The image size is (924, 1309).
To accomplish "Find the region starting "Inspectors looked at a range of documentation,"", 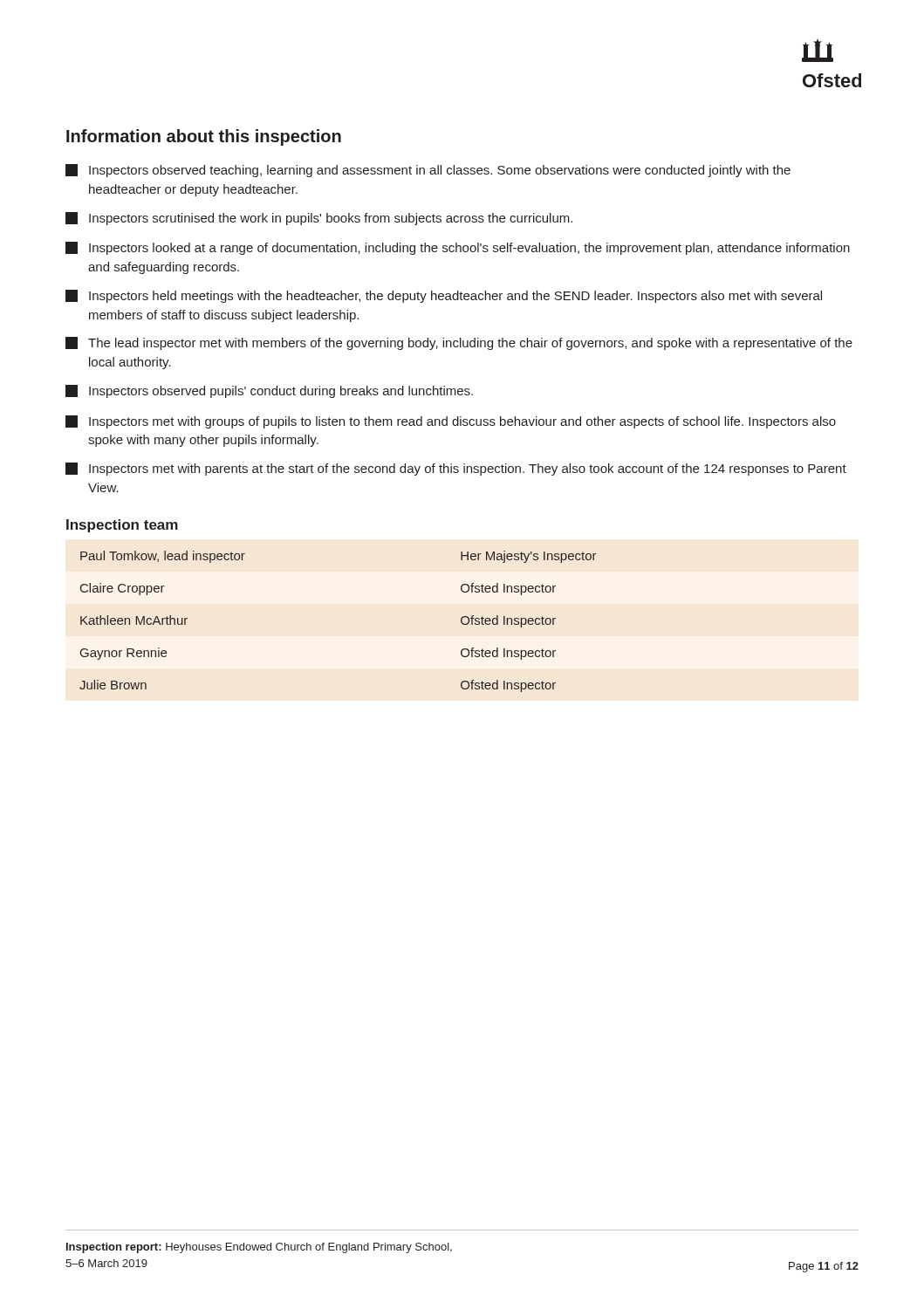I will pyautogui.click(x=462, y=257).
